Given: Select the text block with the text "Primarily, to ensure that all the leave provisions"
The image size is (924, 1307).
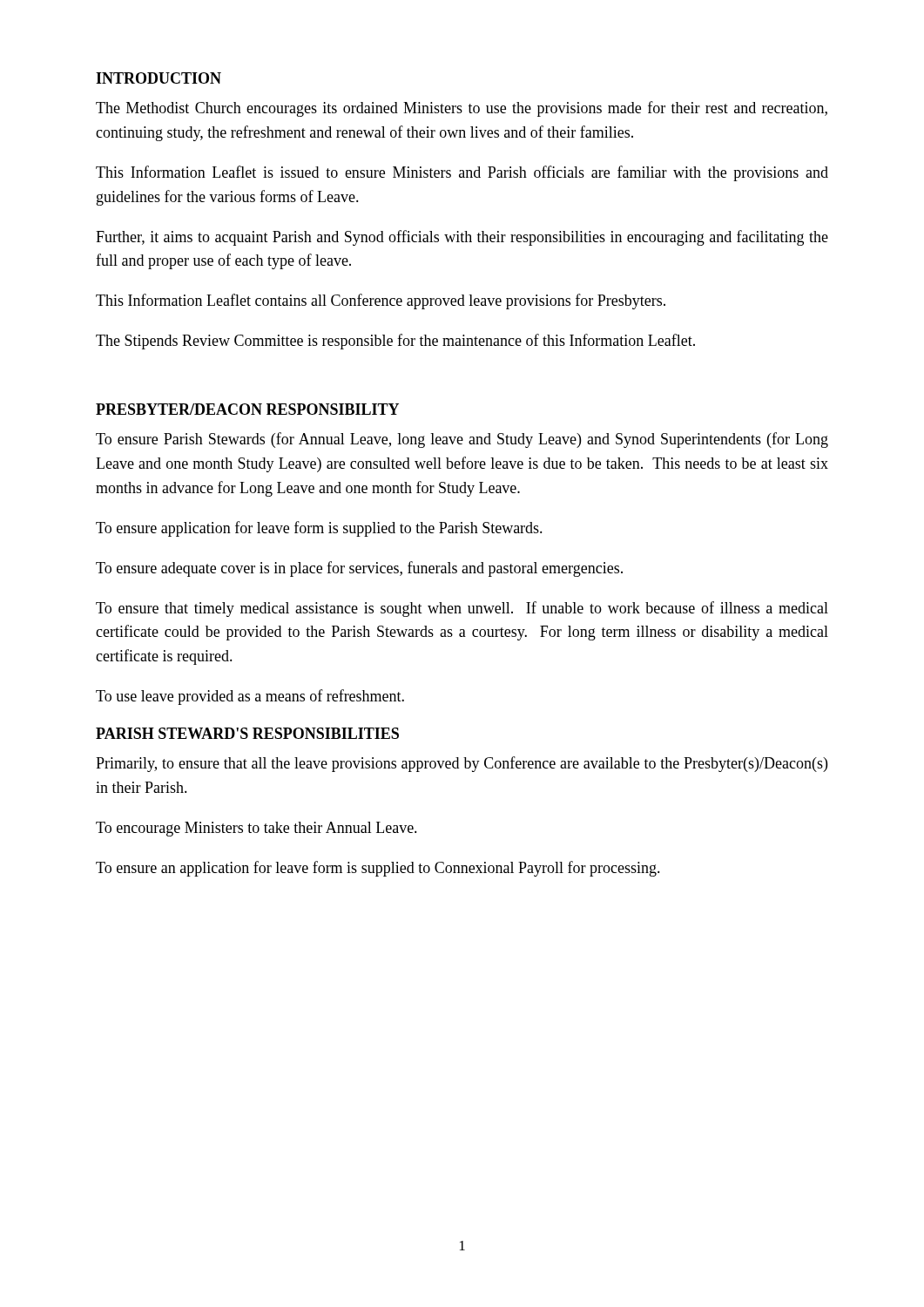Looking at the screenshot, I should (462, 776).
